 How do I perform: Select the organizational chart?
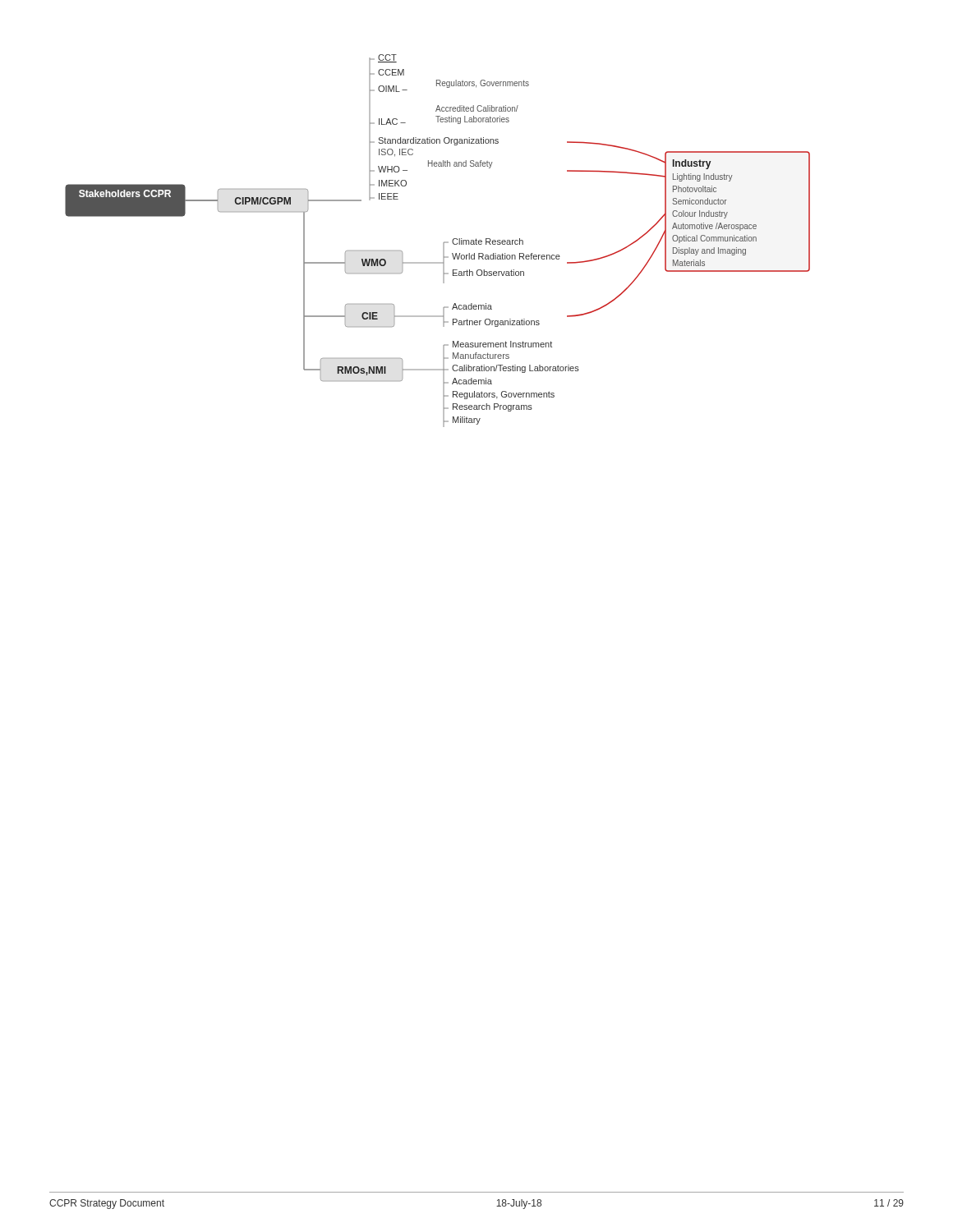coord(476,230)
